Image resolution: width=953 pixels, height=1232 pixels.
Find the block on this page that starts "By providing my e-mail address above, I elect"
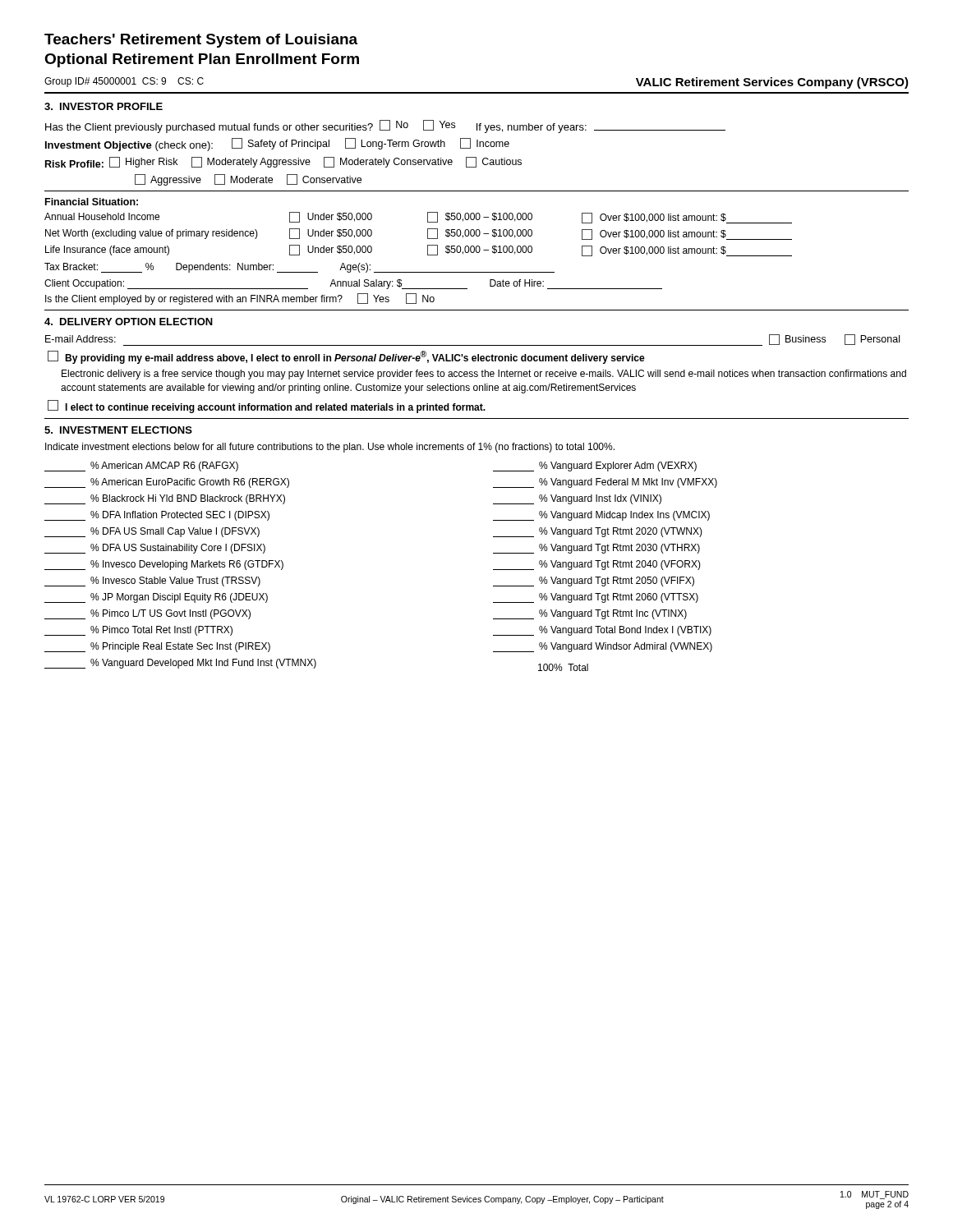(346, 356)
